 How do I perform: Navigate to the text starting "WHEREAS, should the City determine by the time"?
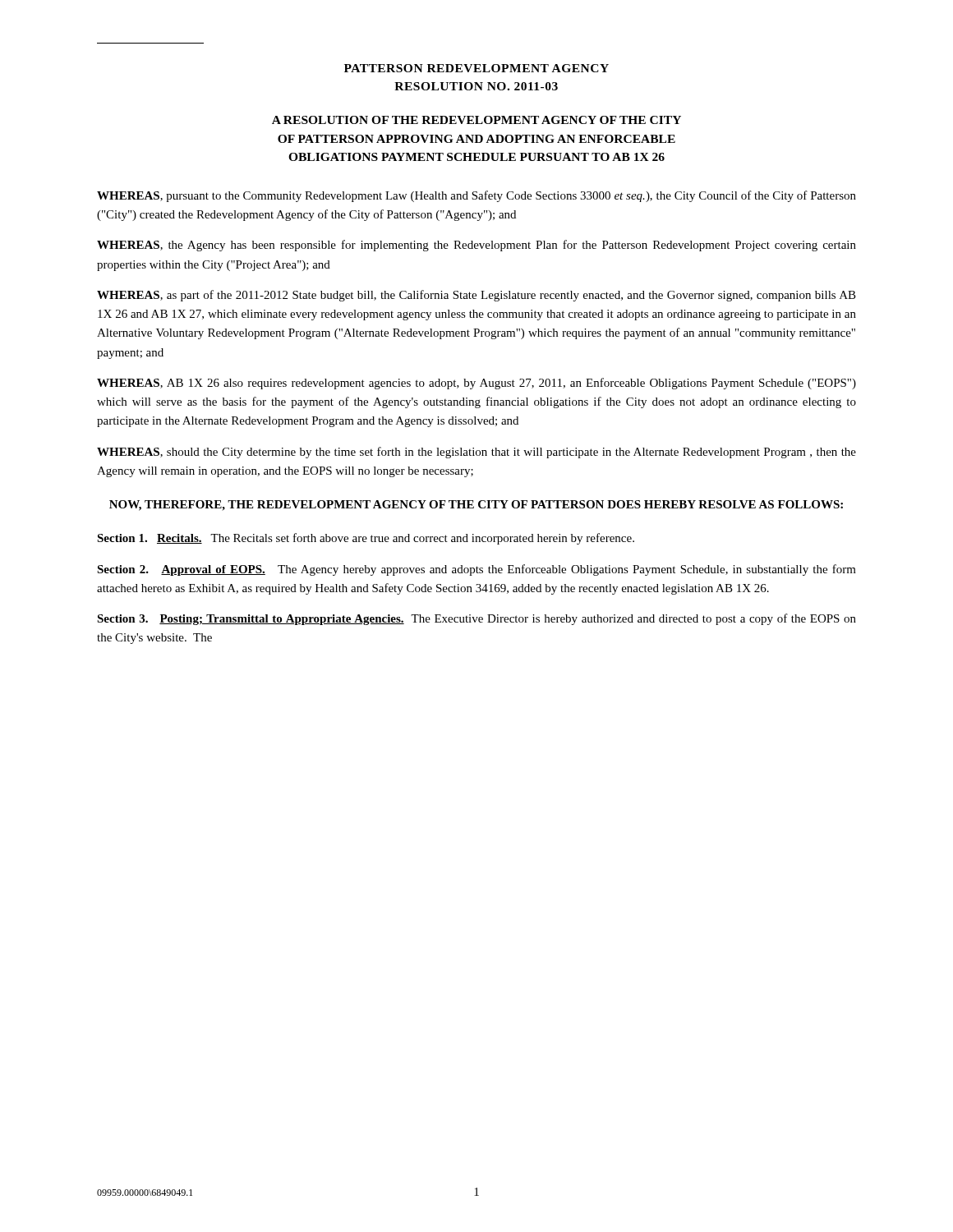click(476, 461)
